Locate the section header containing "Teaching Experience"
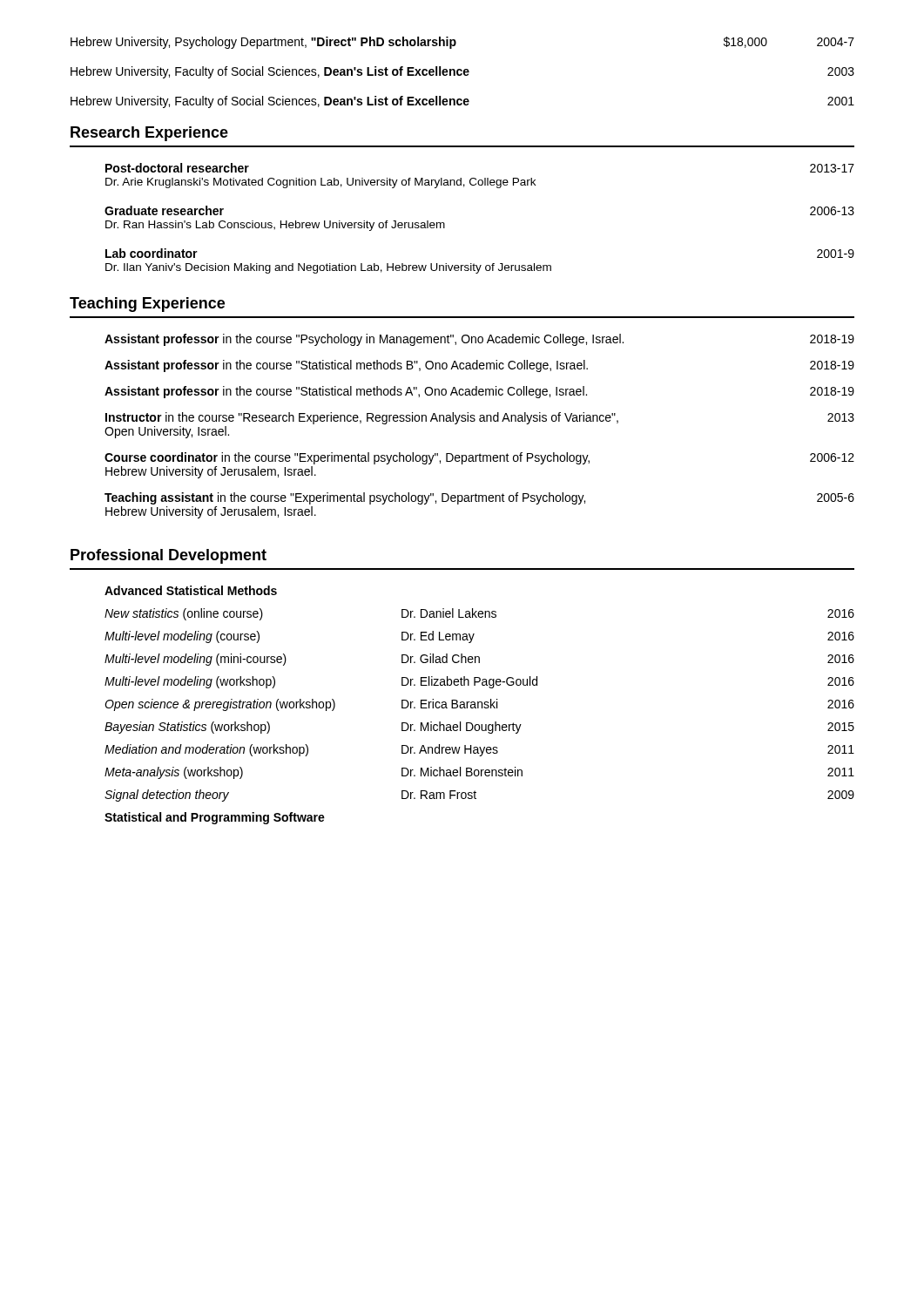The height and width of the screenshot is (1307, 924). coord(148,303)
